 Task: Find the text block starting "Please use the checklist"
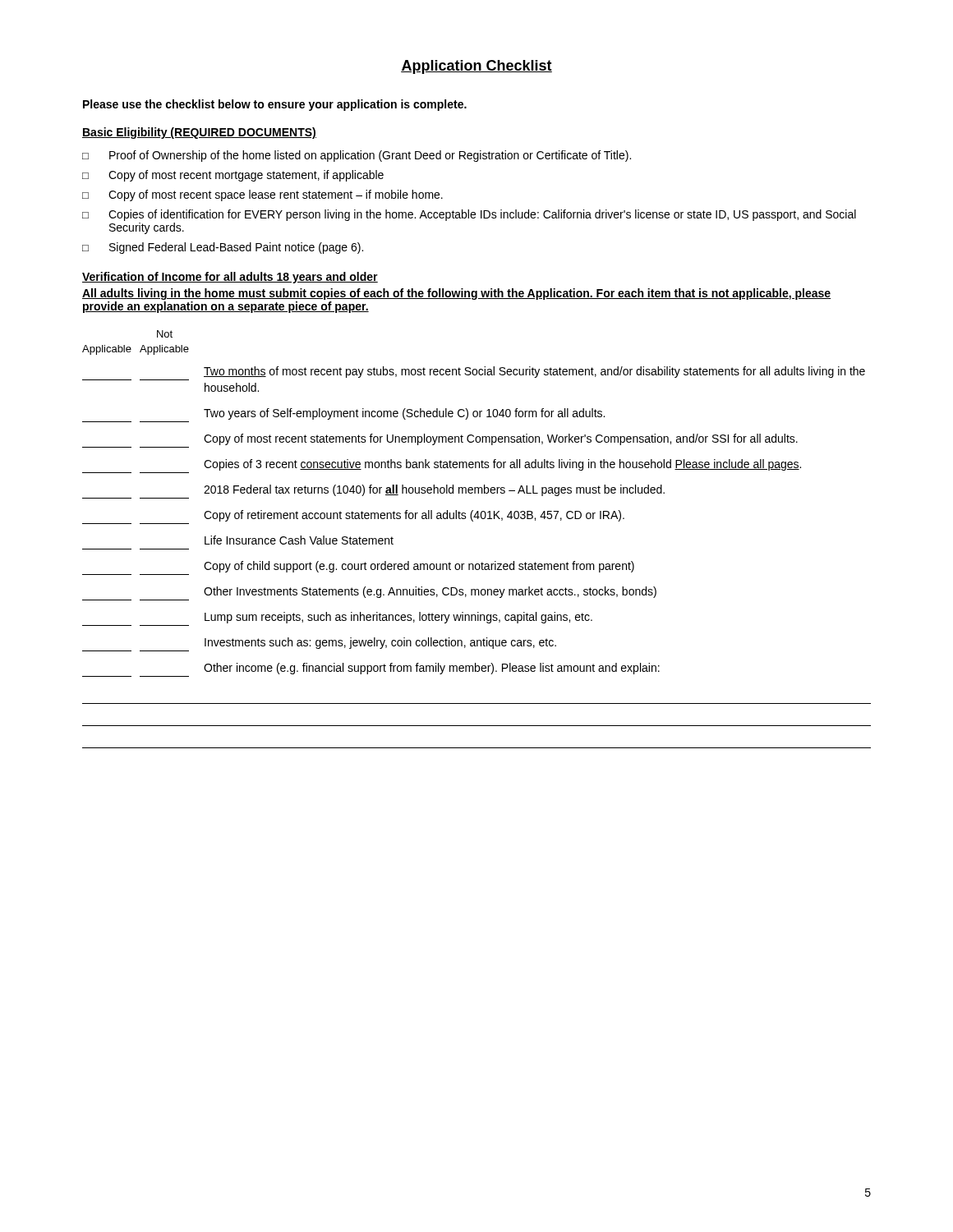275,104
